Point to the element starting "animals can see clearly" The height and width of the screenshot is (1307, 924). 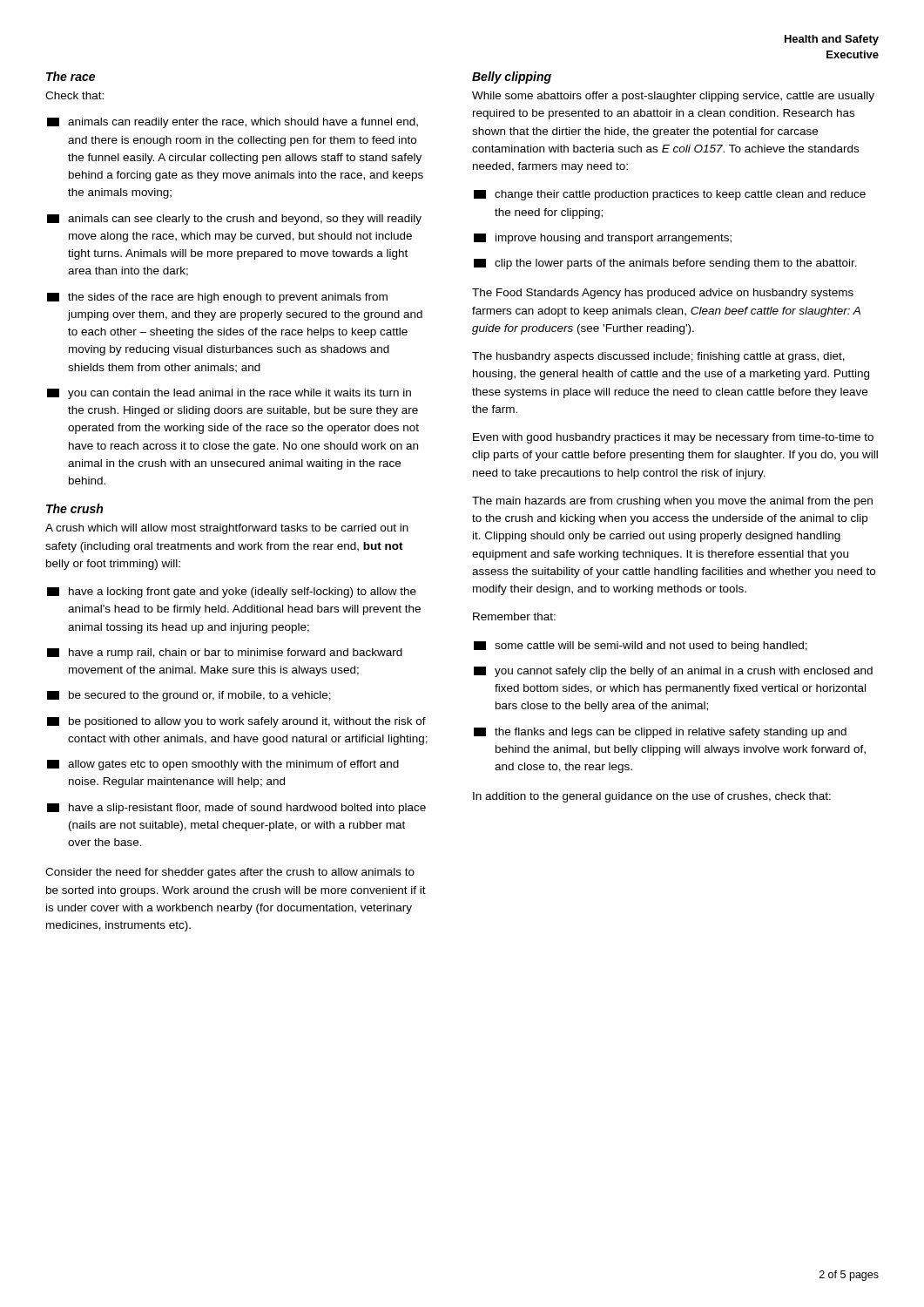(x=237, y=245)
